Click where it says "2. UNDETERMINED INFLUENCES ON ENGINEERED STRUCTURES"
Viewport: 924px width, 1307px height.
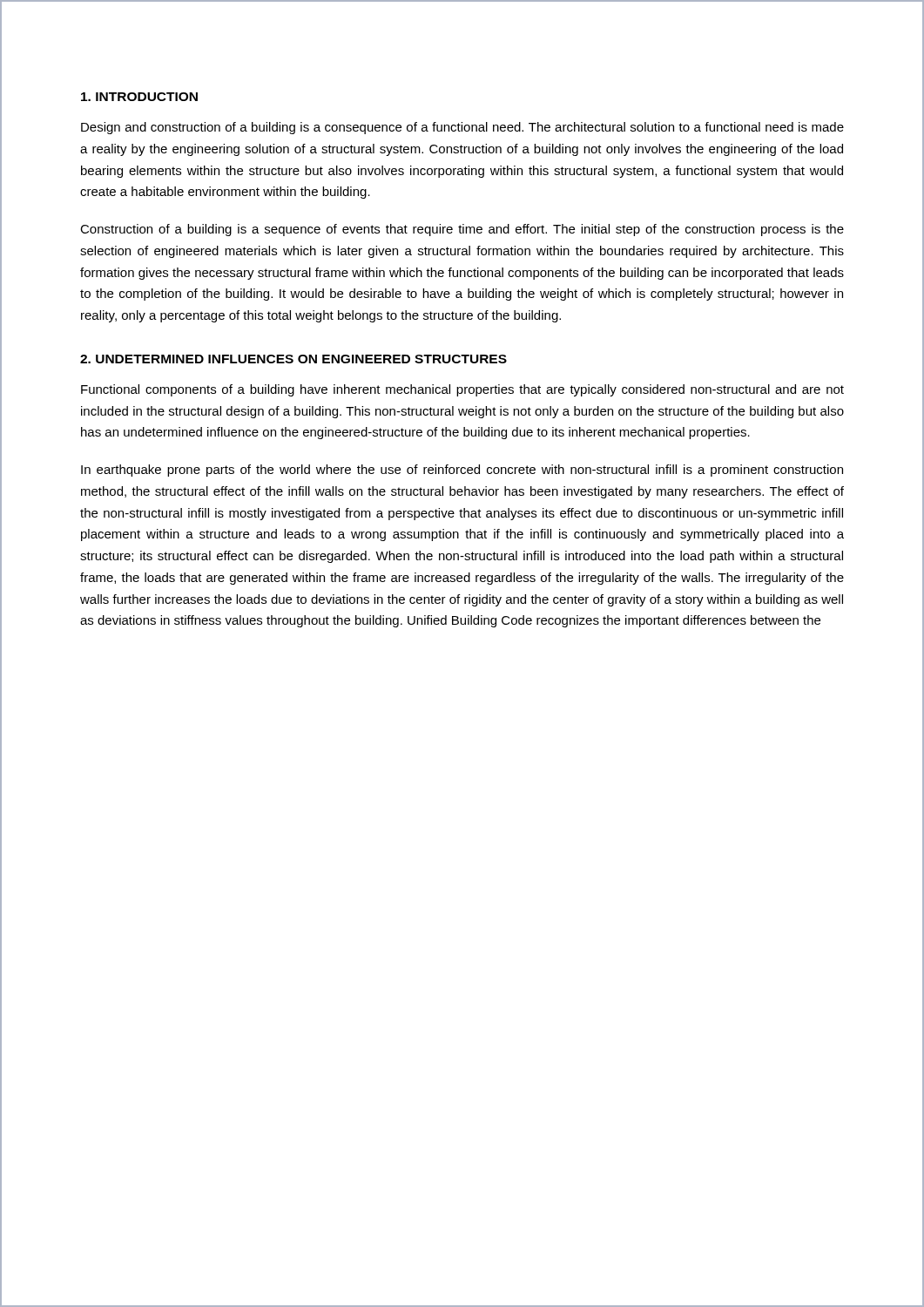pos(294,358)
